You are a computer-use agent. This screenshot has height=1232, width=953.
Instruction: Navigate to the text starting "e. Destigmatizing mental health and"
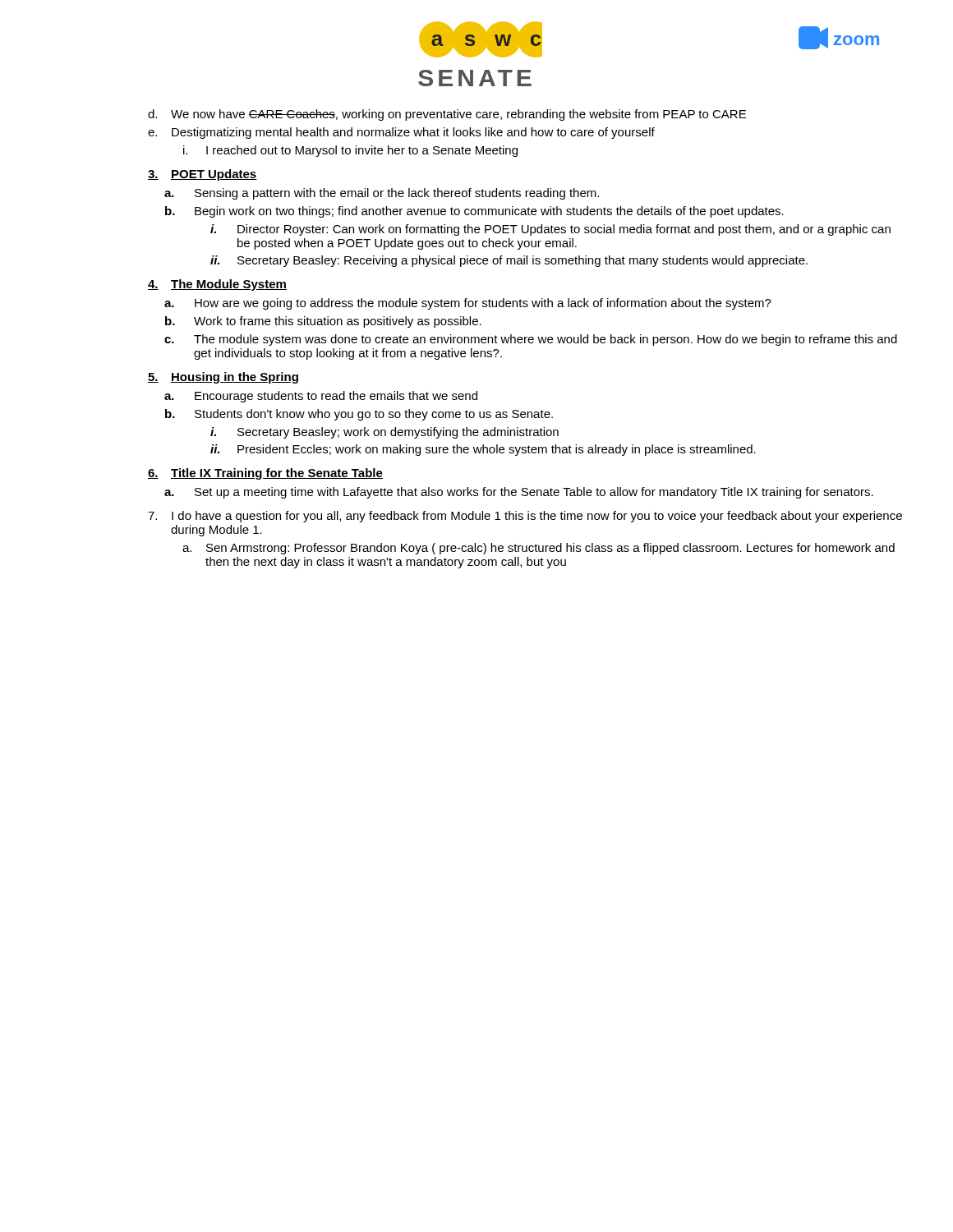pos(401,132)
